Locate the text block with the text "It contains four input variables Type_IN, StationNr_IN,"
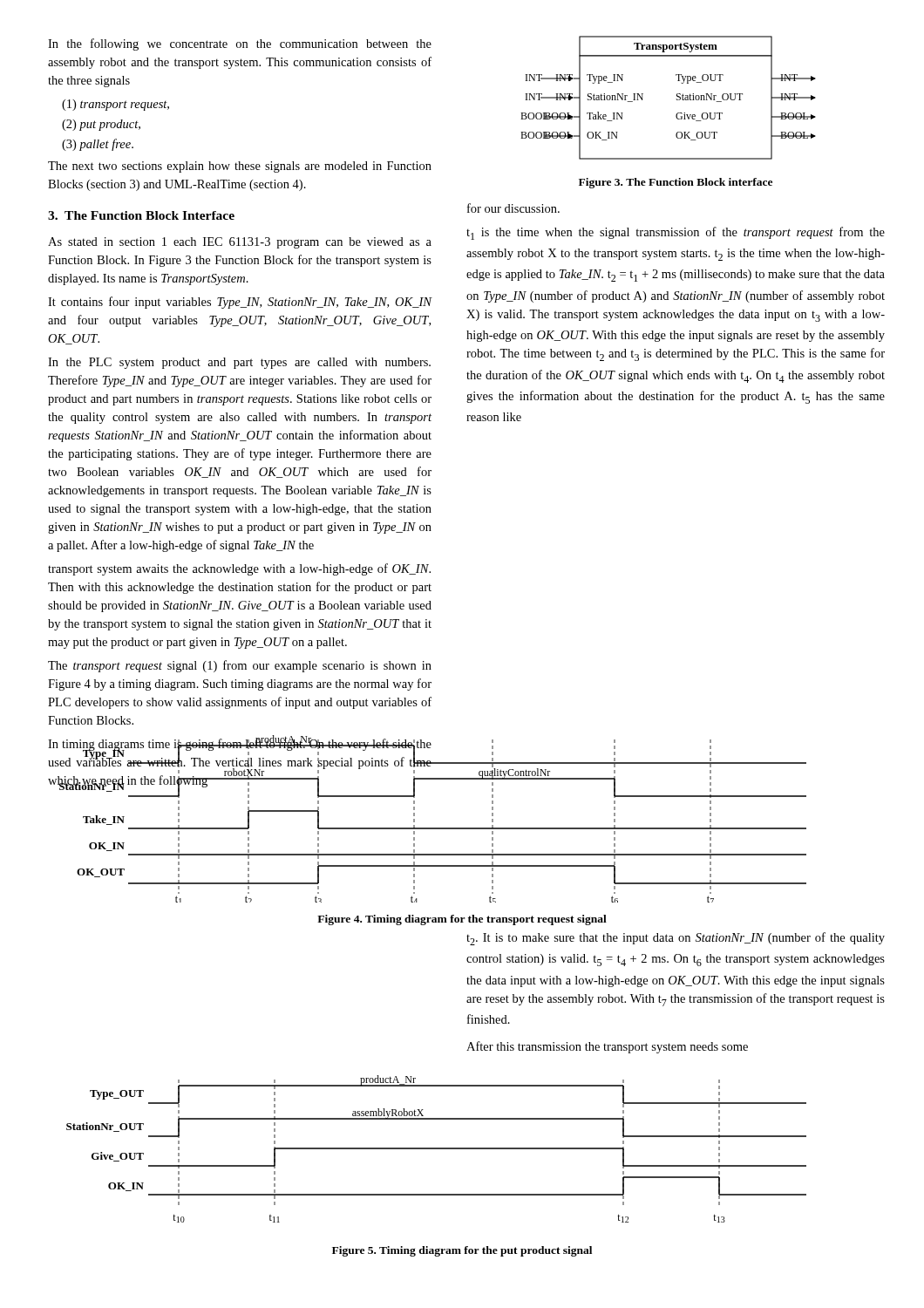The width and height of the screenshot is (924, 1308). coord(240,320)
